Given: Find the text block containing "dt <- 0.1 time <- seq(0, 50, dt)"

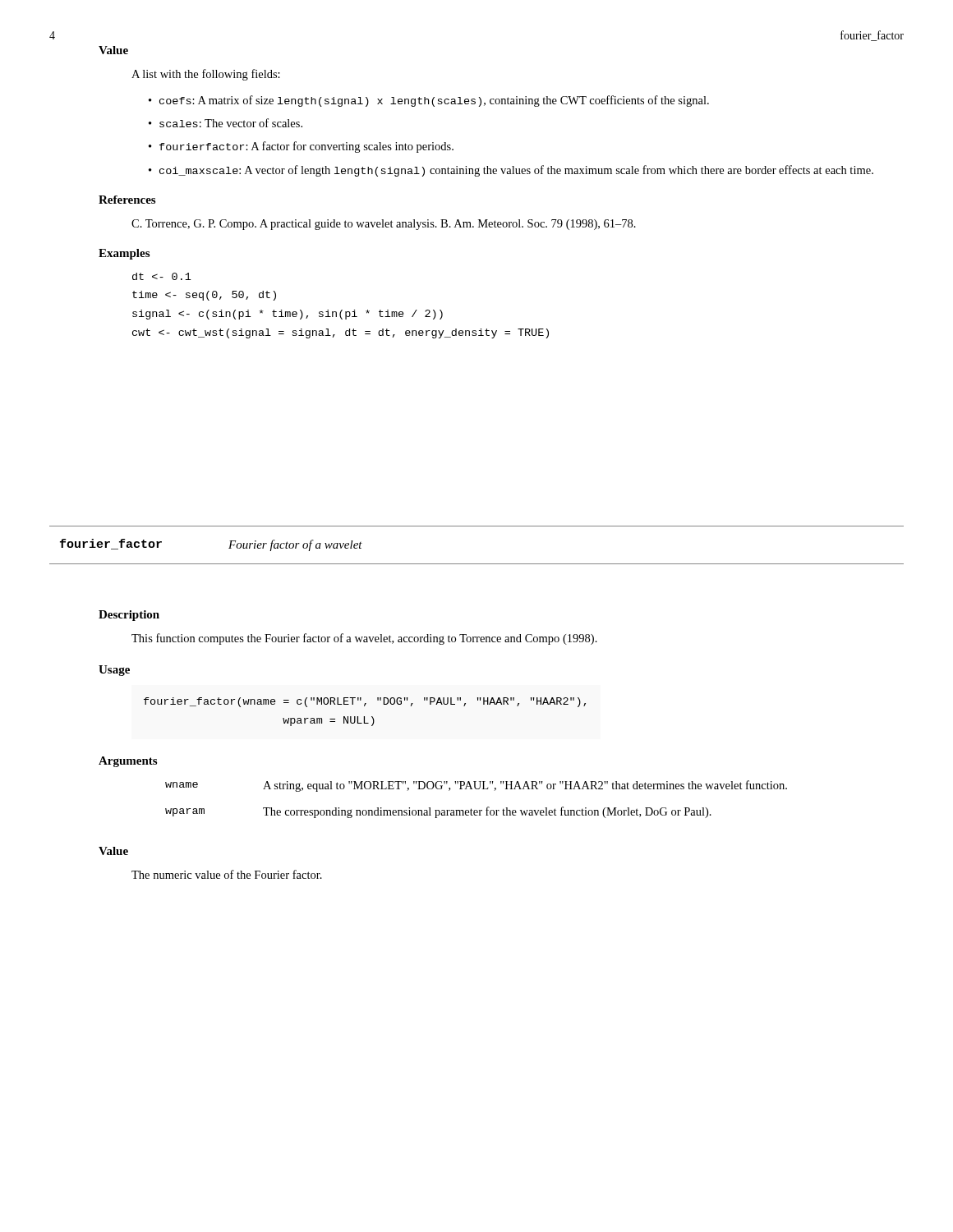Looking at the screenshot, I should pyautogui.click(x=162, y=276).
